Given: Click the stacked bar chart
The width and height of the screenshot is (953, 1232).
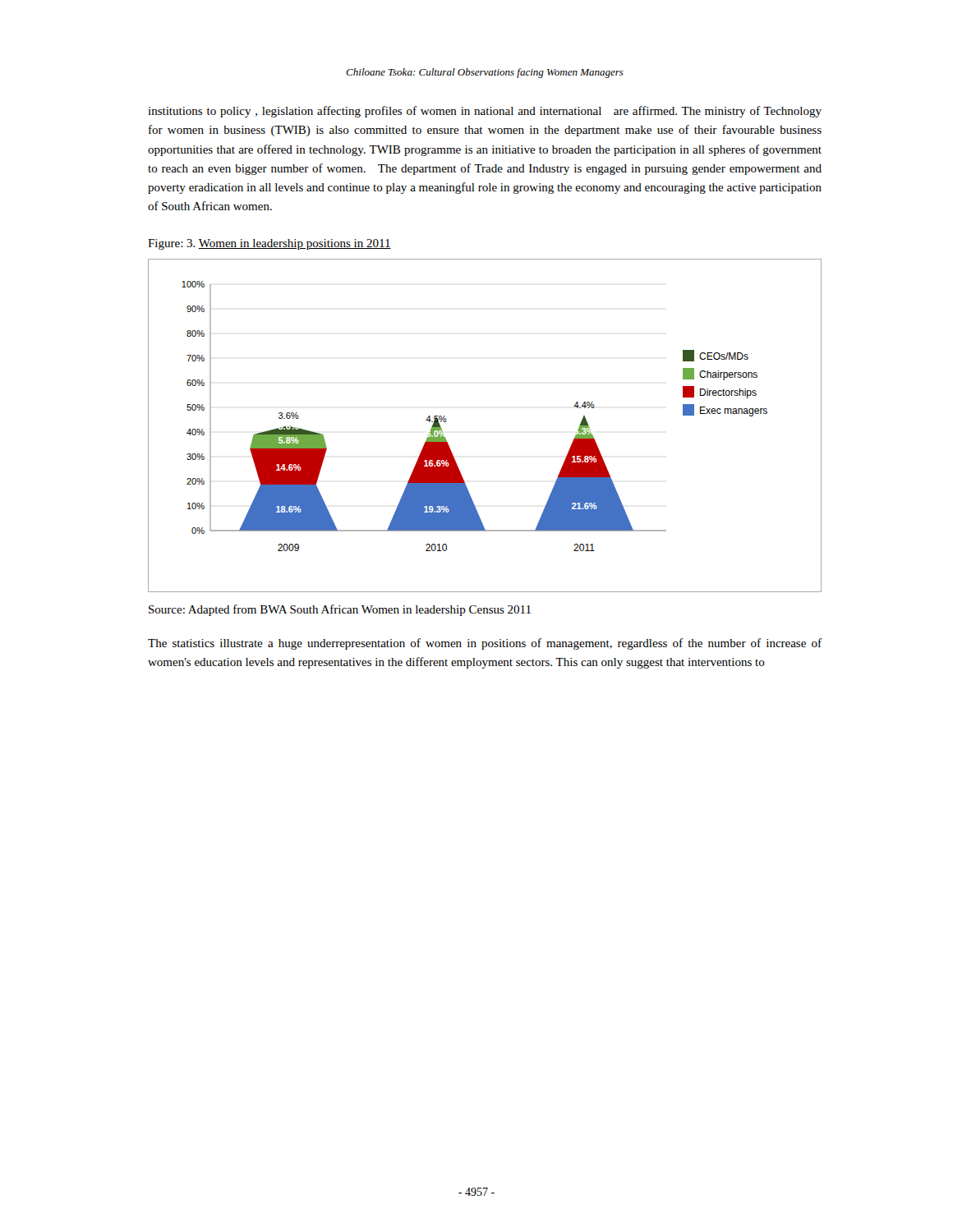Looking at the screenshot, I should coord(485,425).
